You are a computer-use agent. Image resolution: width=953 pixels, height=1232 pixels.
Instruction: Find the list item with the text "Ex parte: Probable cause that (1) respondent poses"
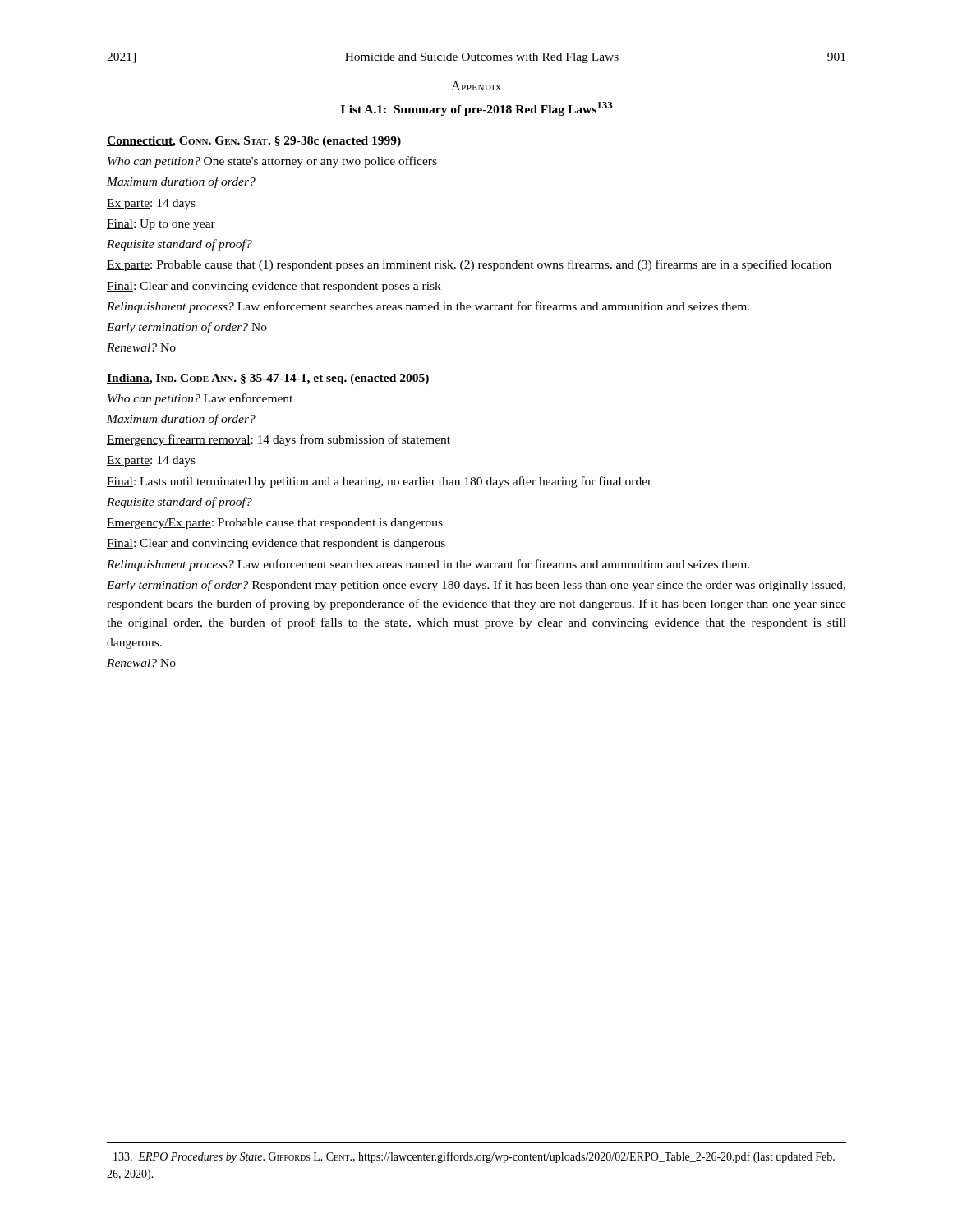click(x=469, y=264)
